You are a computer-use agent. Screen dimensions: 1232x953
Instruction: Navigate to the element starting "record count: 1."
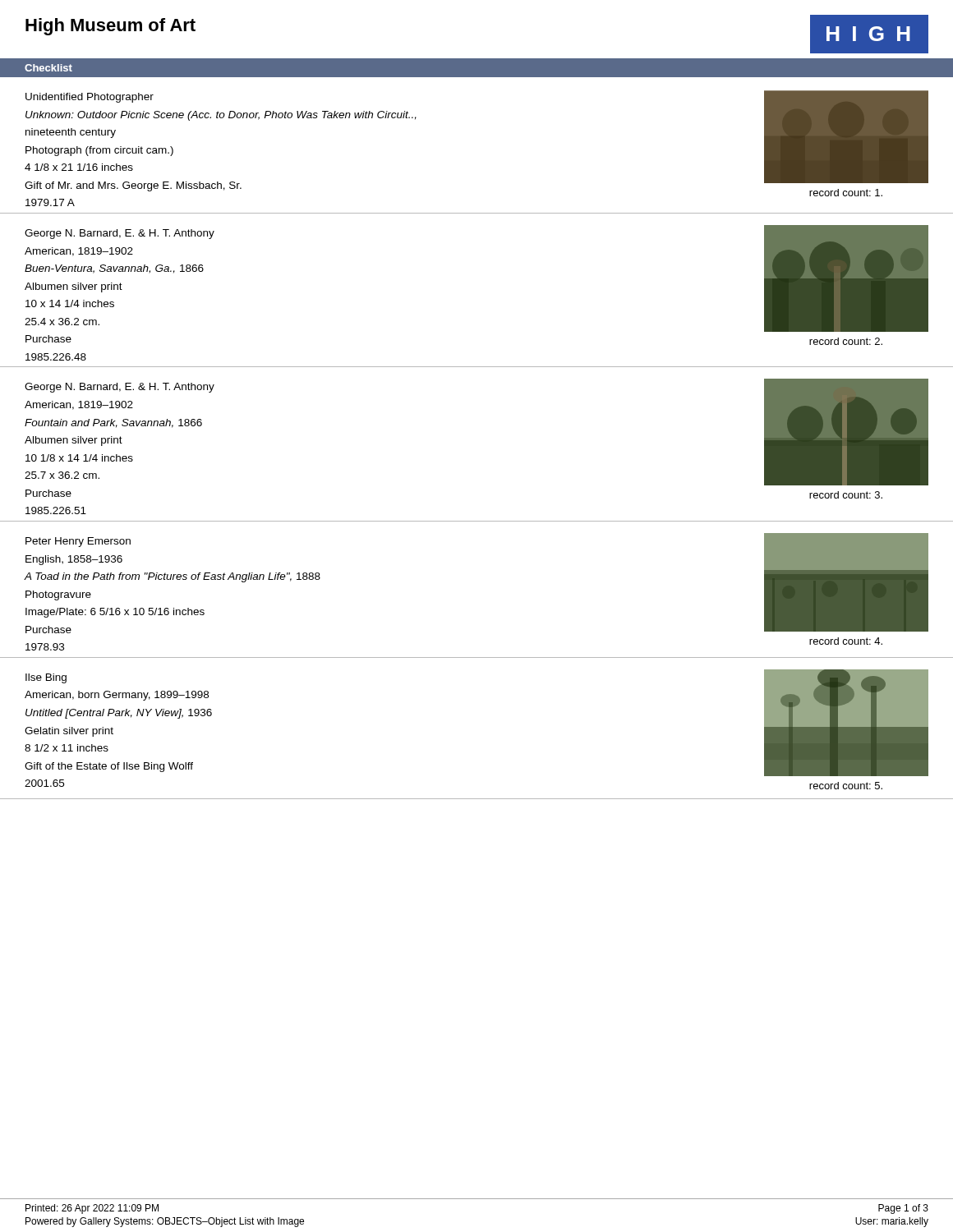[846, 193]
